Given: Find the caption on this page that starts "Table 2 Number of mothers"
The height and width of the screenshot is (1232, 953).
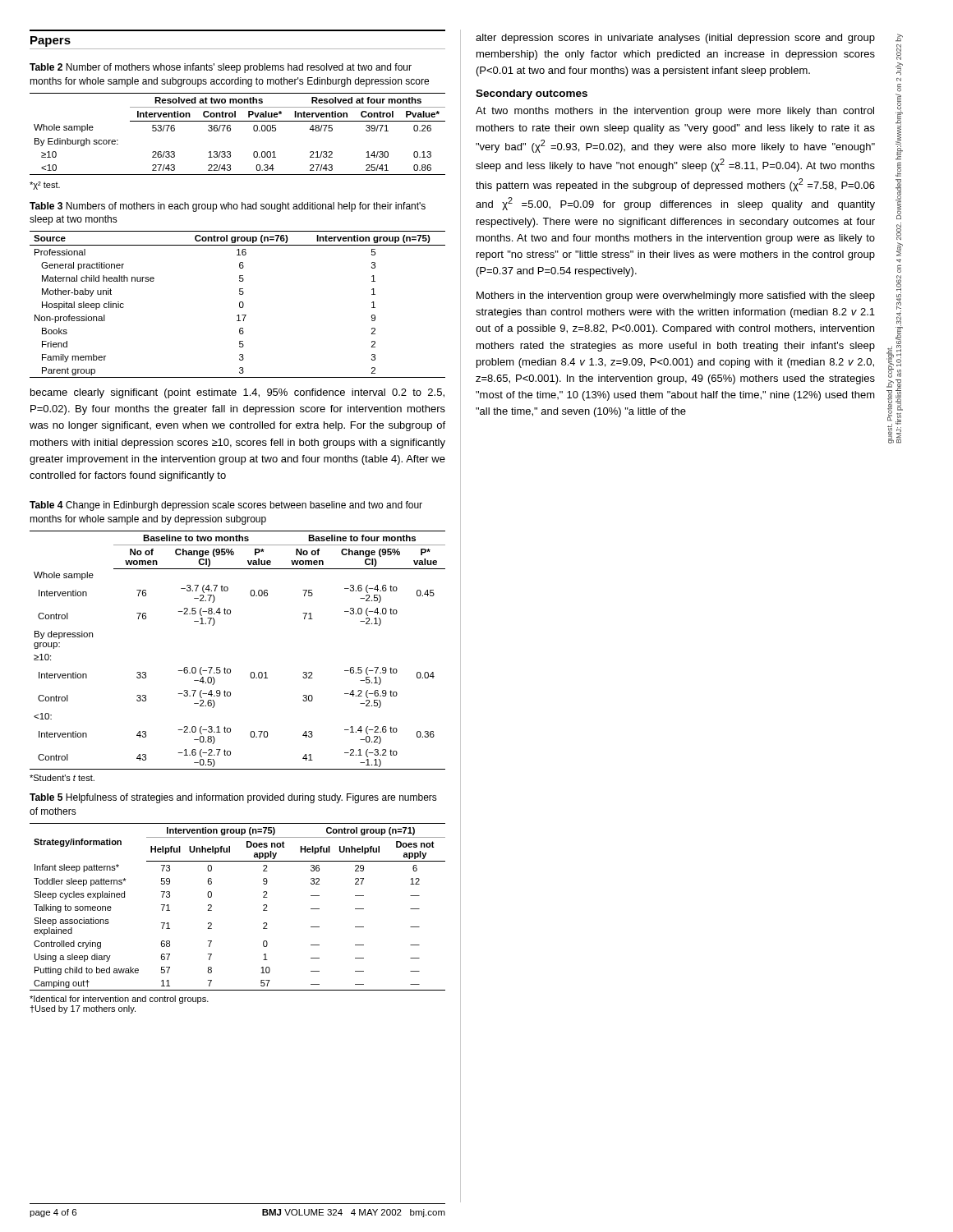Looking at the screenshot, I should tap(229, 74).
